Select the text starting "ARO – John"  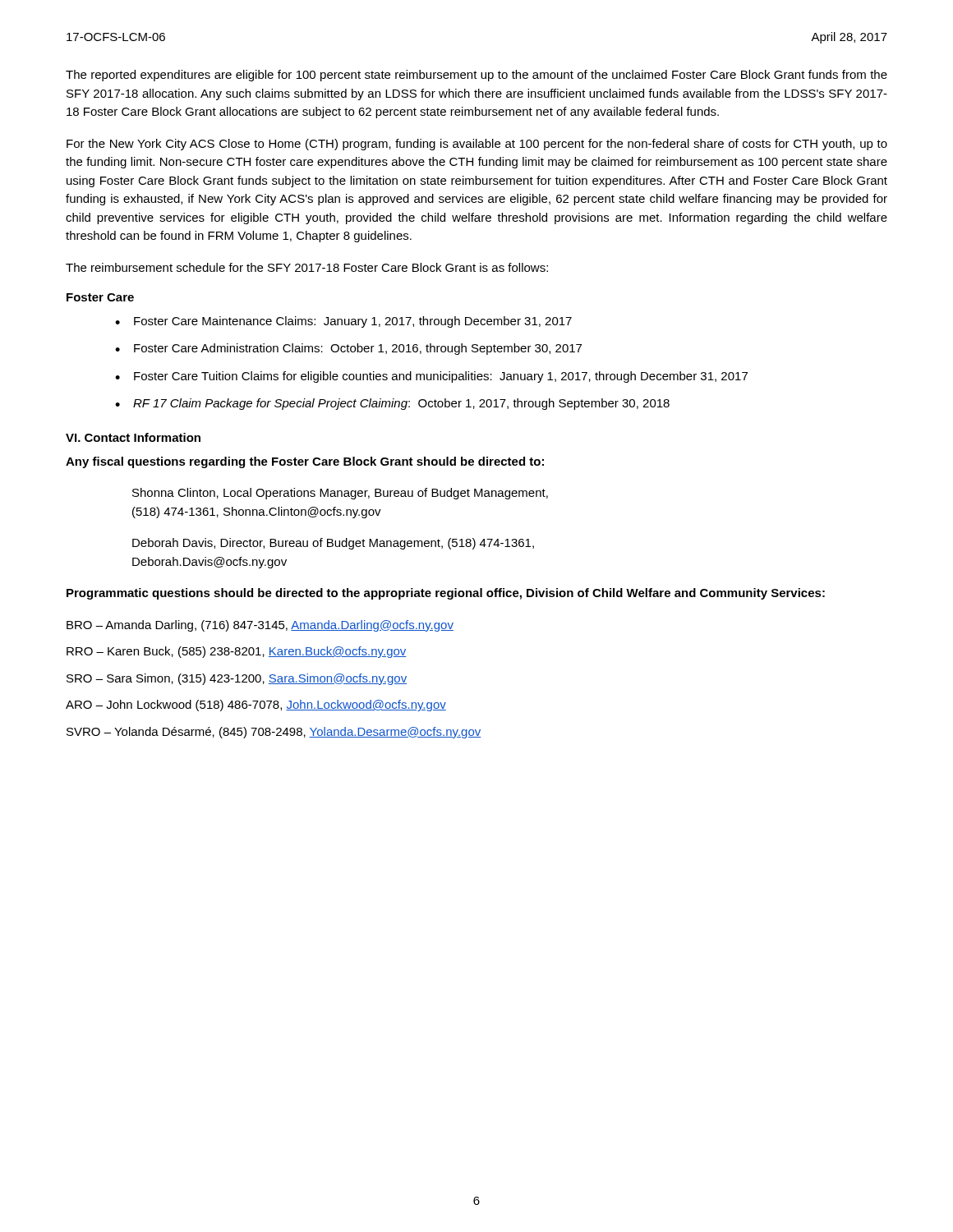click(256, 704)
